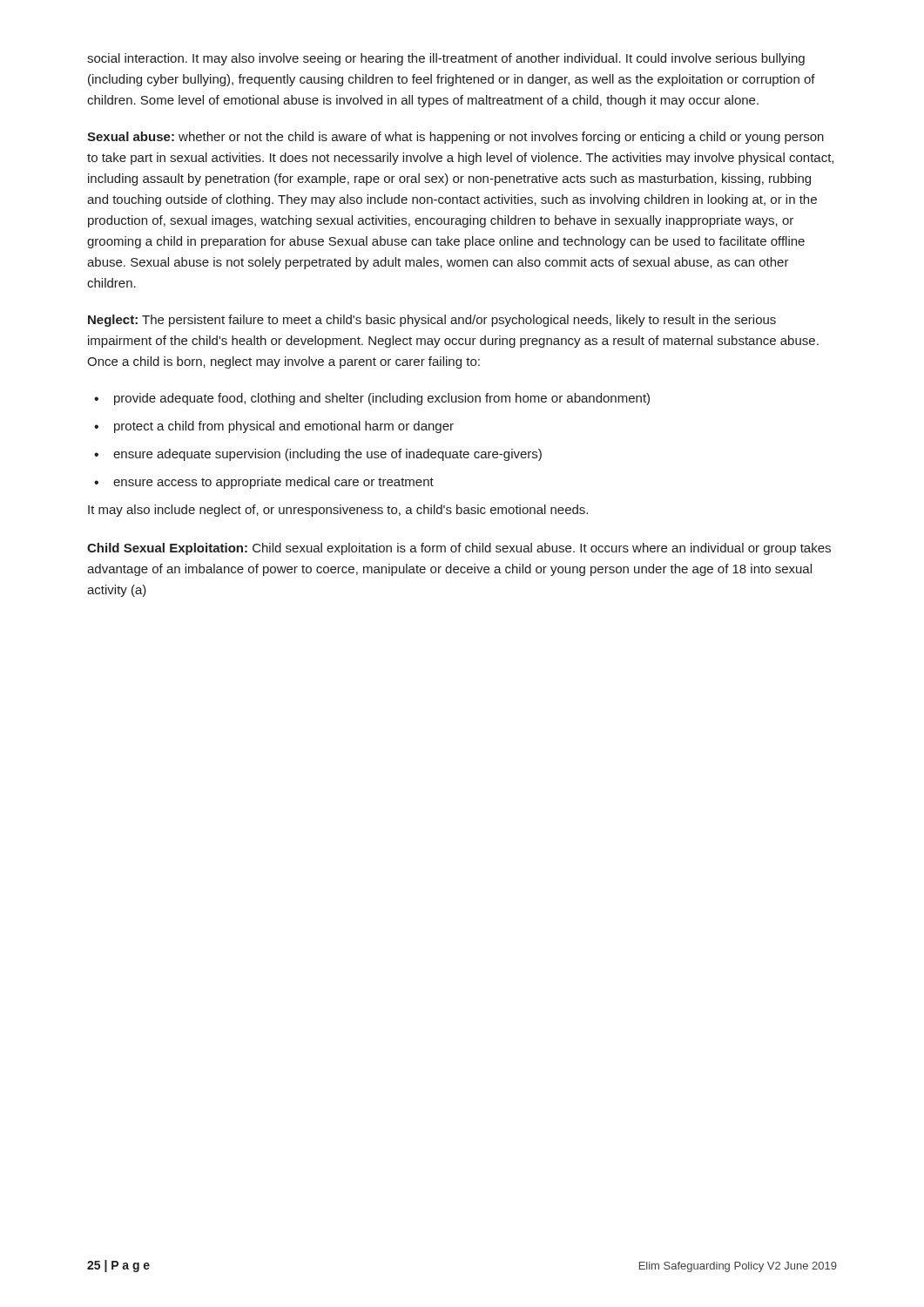This screenshot has height=1307, width=924.
Task: Find the text block starting "Neglect: The persistent failure"
Action: [x=462, y=341]
